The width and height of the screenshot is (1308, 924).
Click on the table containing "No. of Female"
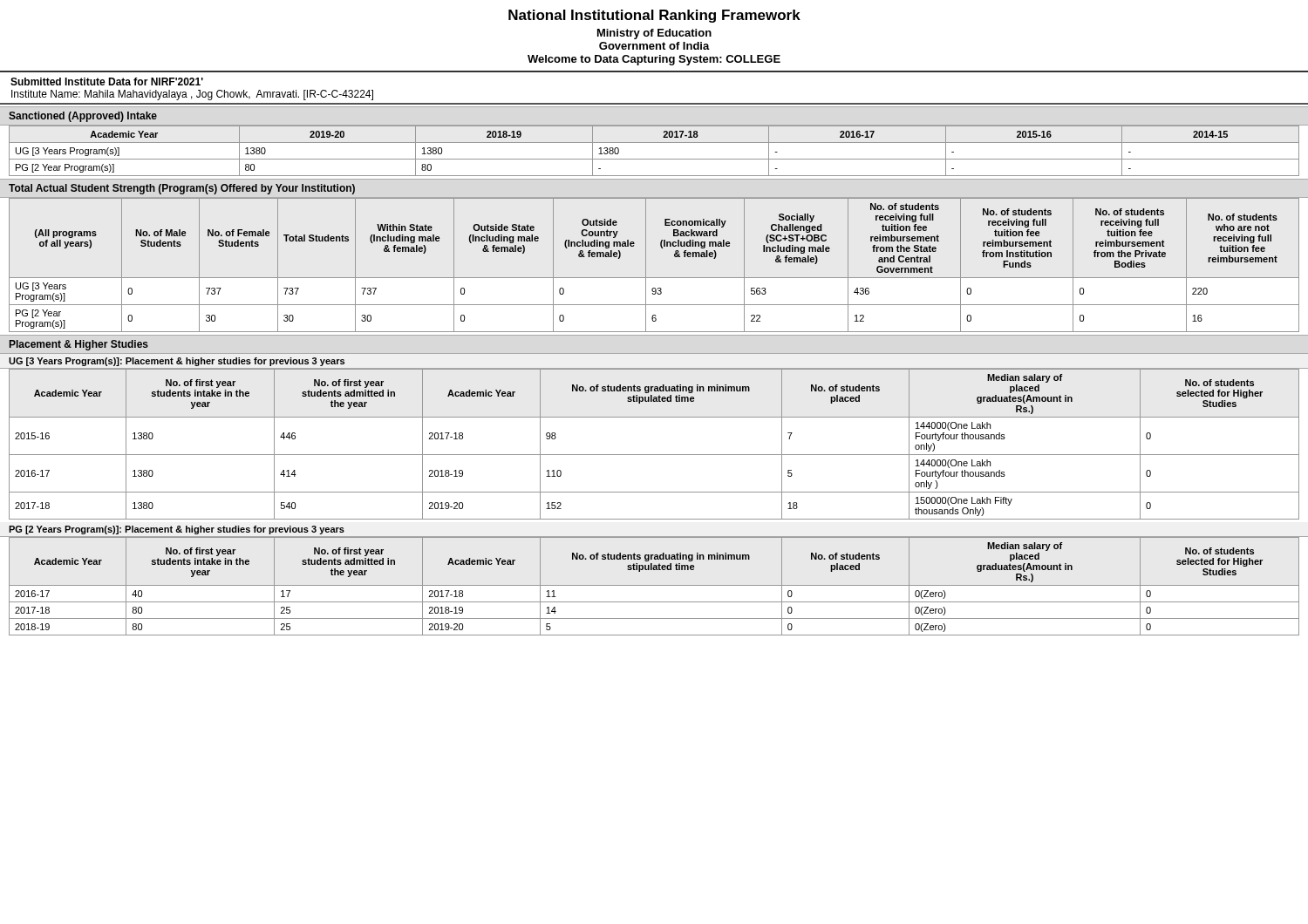[654, 266]
